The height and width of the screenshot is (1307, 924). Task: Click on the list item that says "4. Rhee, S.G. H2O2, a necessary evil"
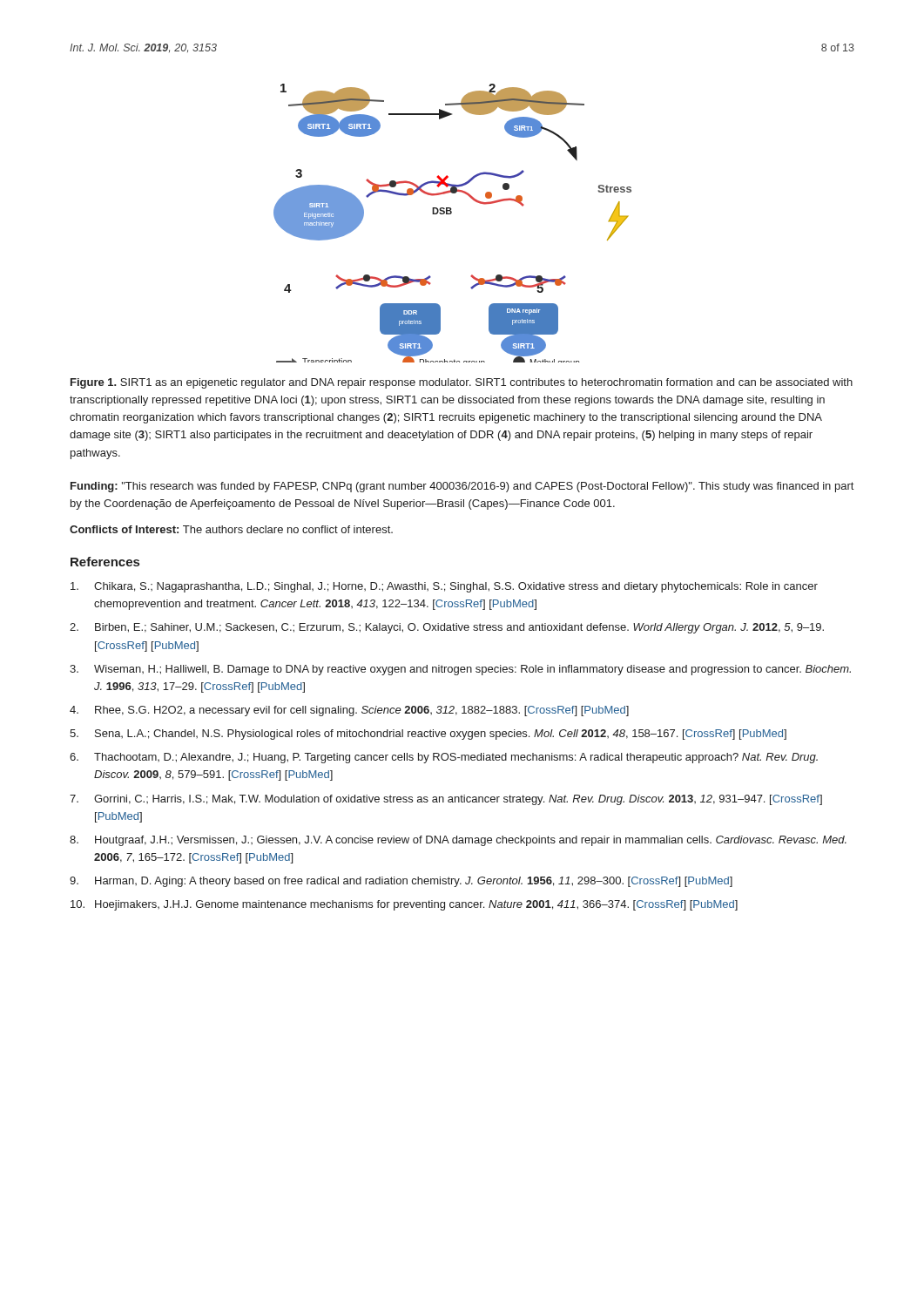(462, 710)
